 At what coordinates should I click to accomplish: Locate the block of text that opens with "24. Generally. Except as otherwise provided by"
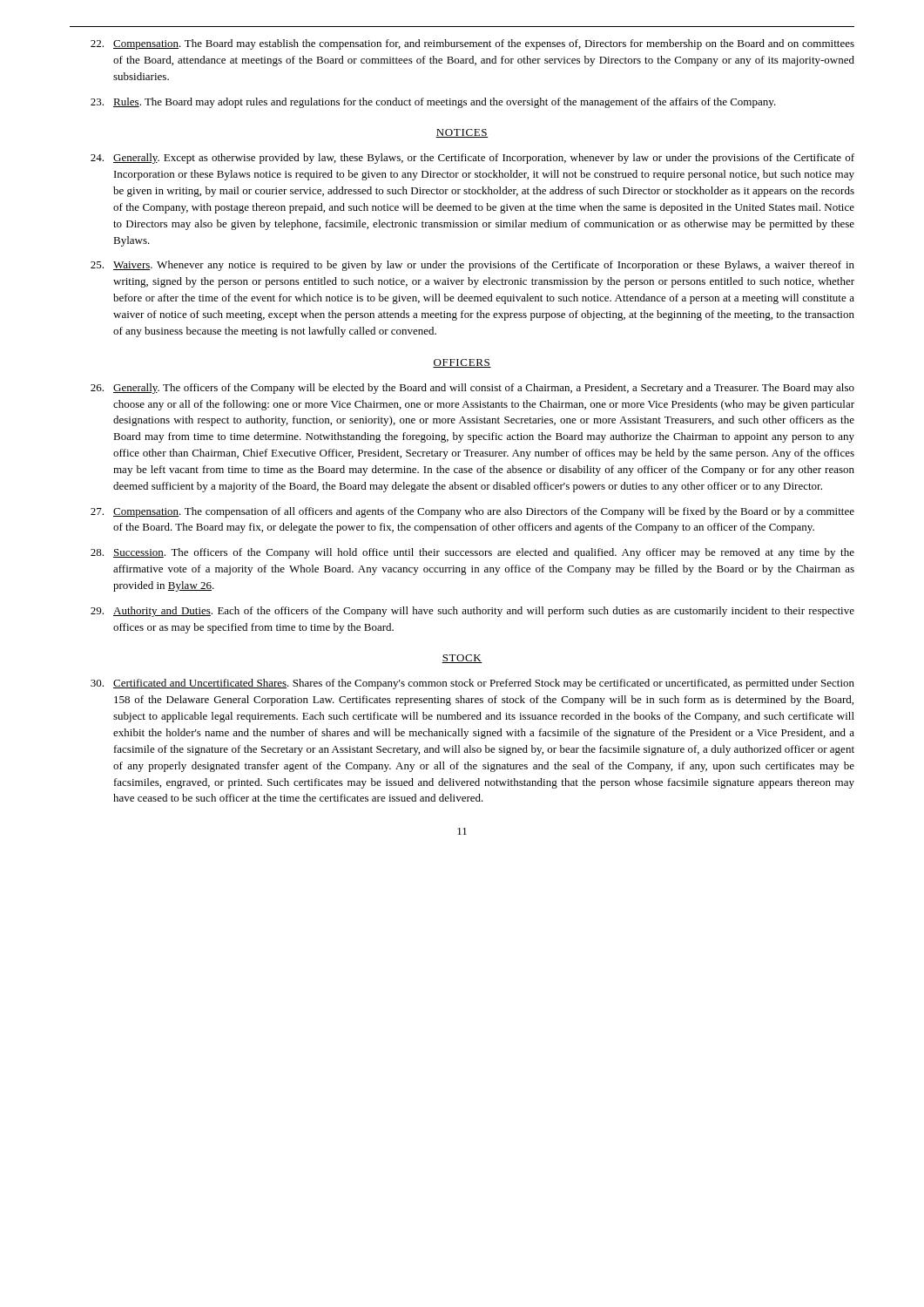pyautogui.click(x=462, y=199)
